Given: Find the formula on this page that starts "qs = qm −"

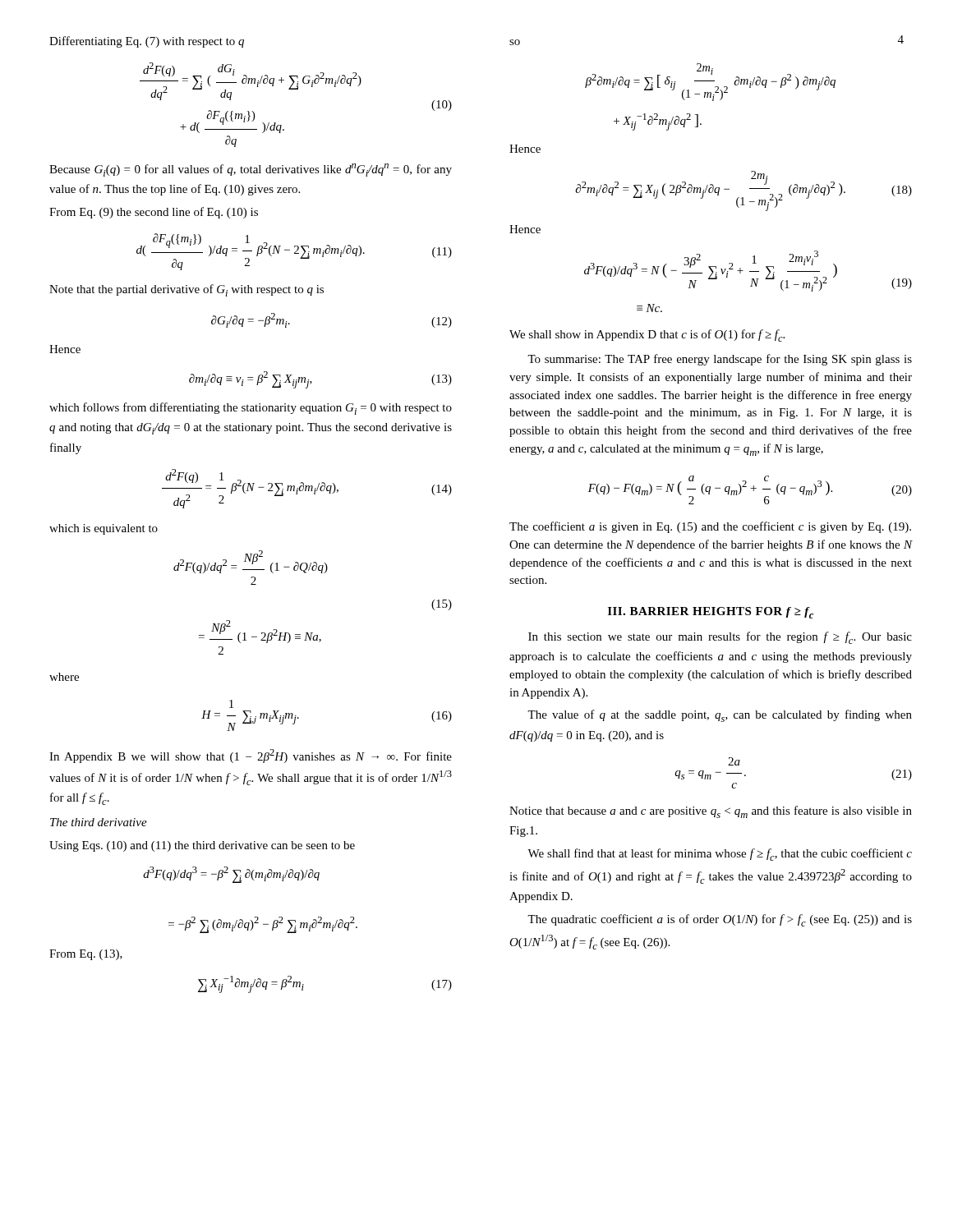Looking at the screenshot, I should point(711,774).
